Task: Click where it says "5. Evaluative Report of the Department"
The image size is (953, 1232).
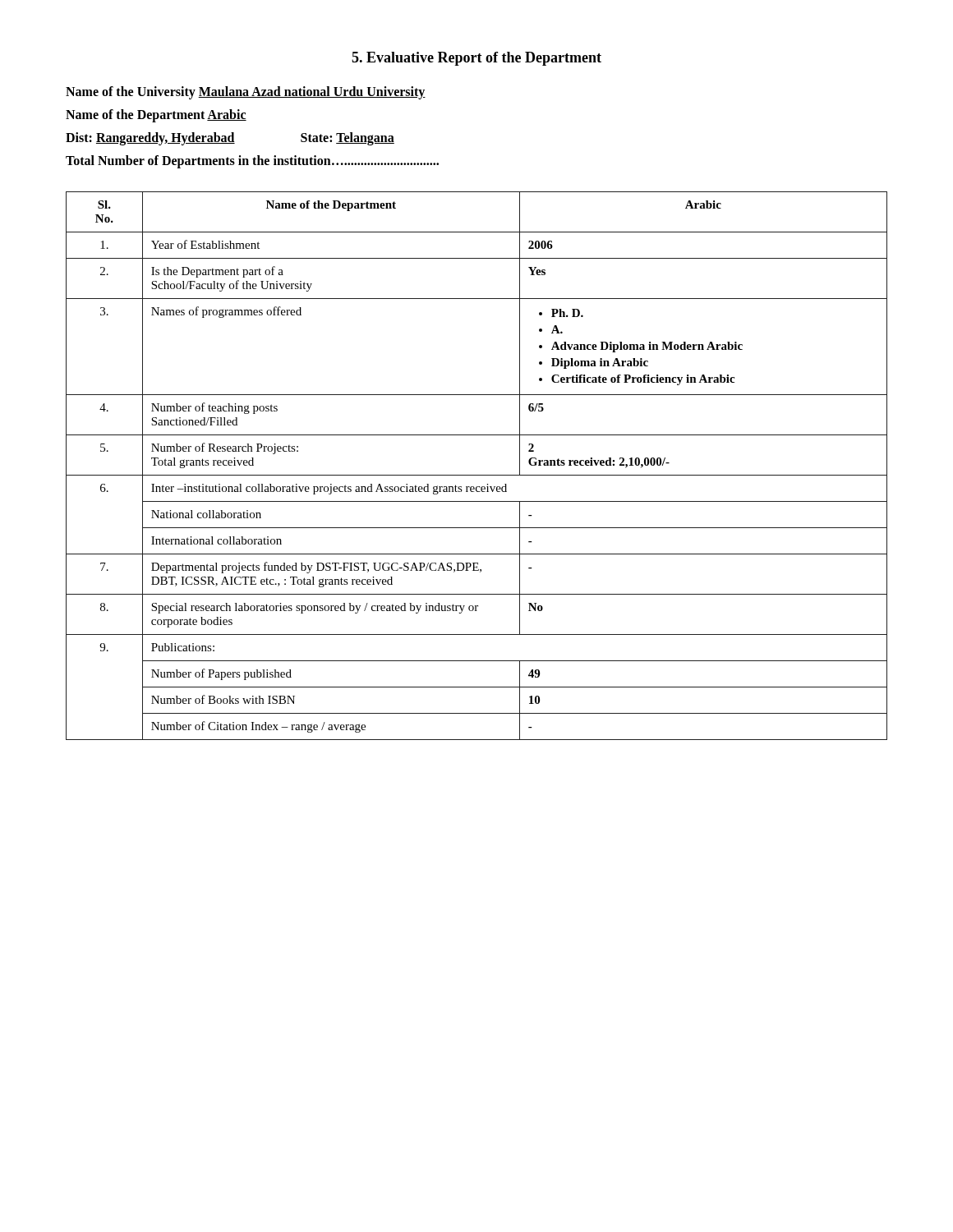Action: 476,57
